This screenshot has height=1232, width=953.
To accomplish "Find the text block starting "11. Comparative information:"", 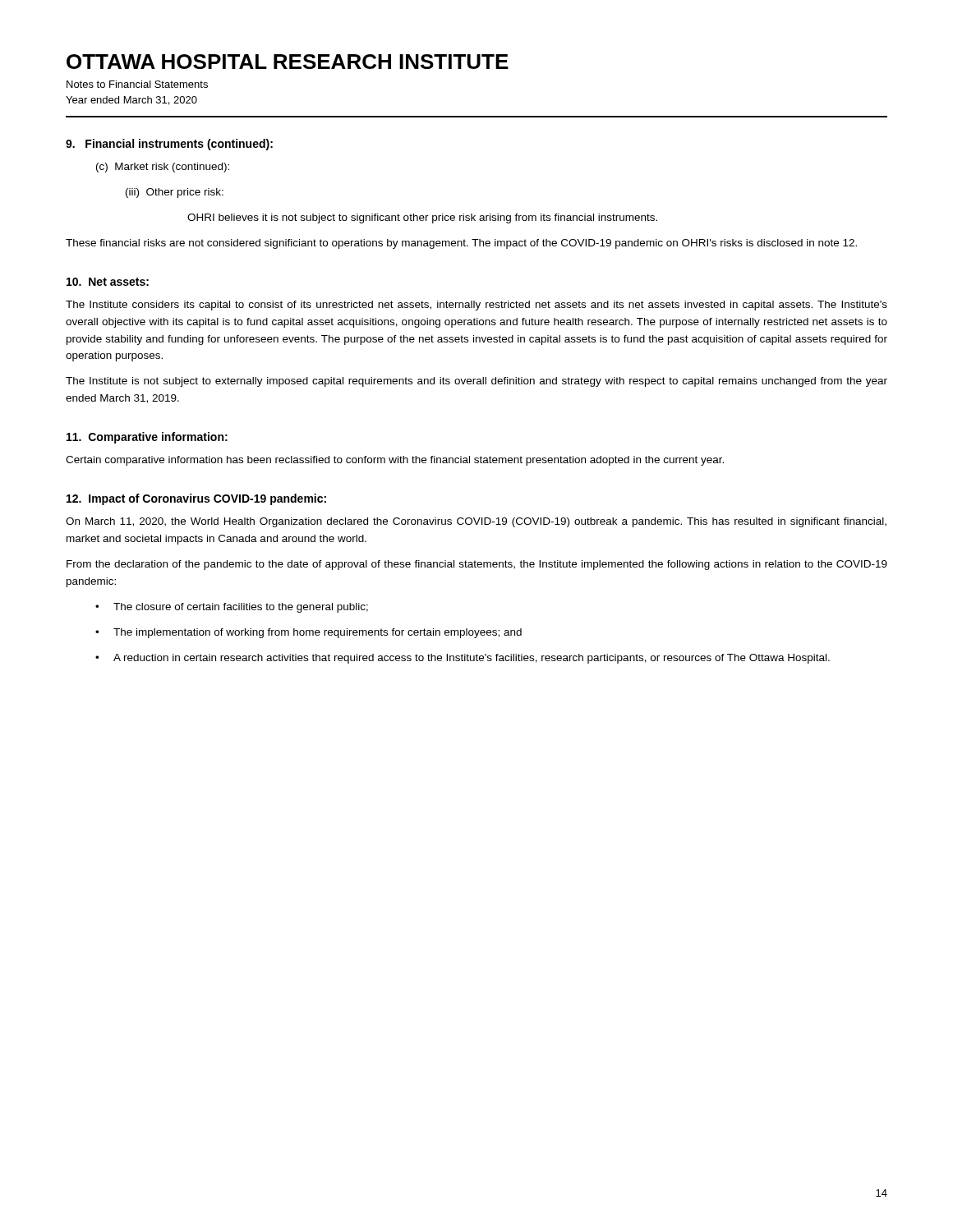I will 147,437.
